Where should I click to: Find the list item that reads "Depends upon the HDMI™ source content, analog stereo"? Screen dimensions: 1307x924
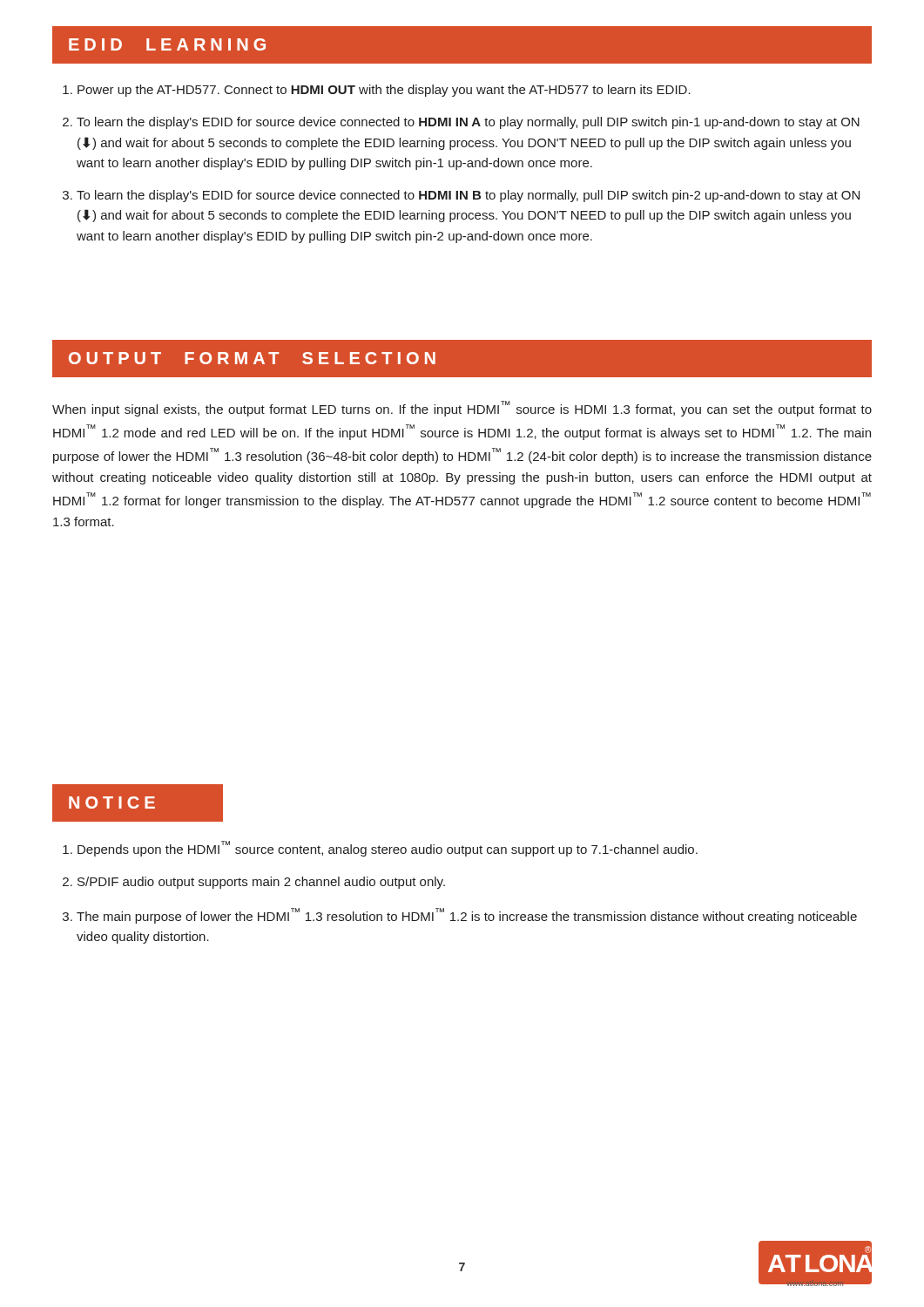(x=387, y=848)
